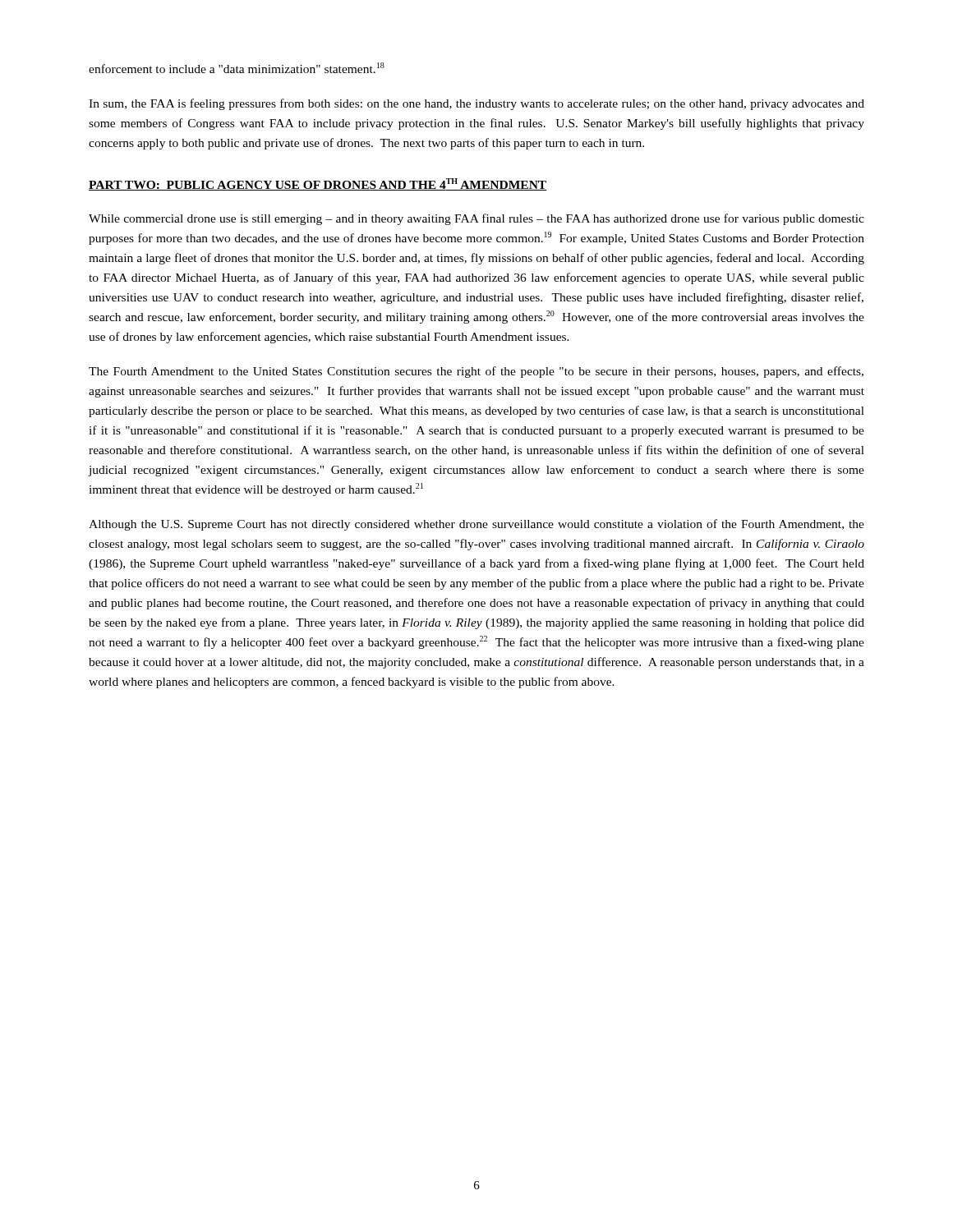Locate the block starting "The Fourth Amendment to the"

476,430
